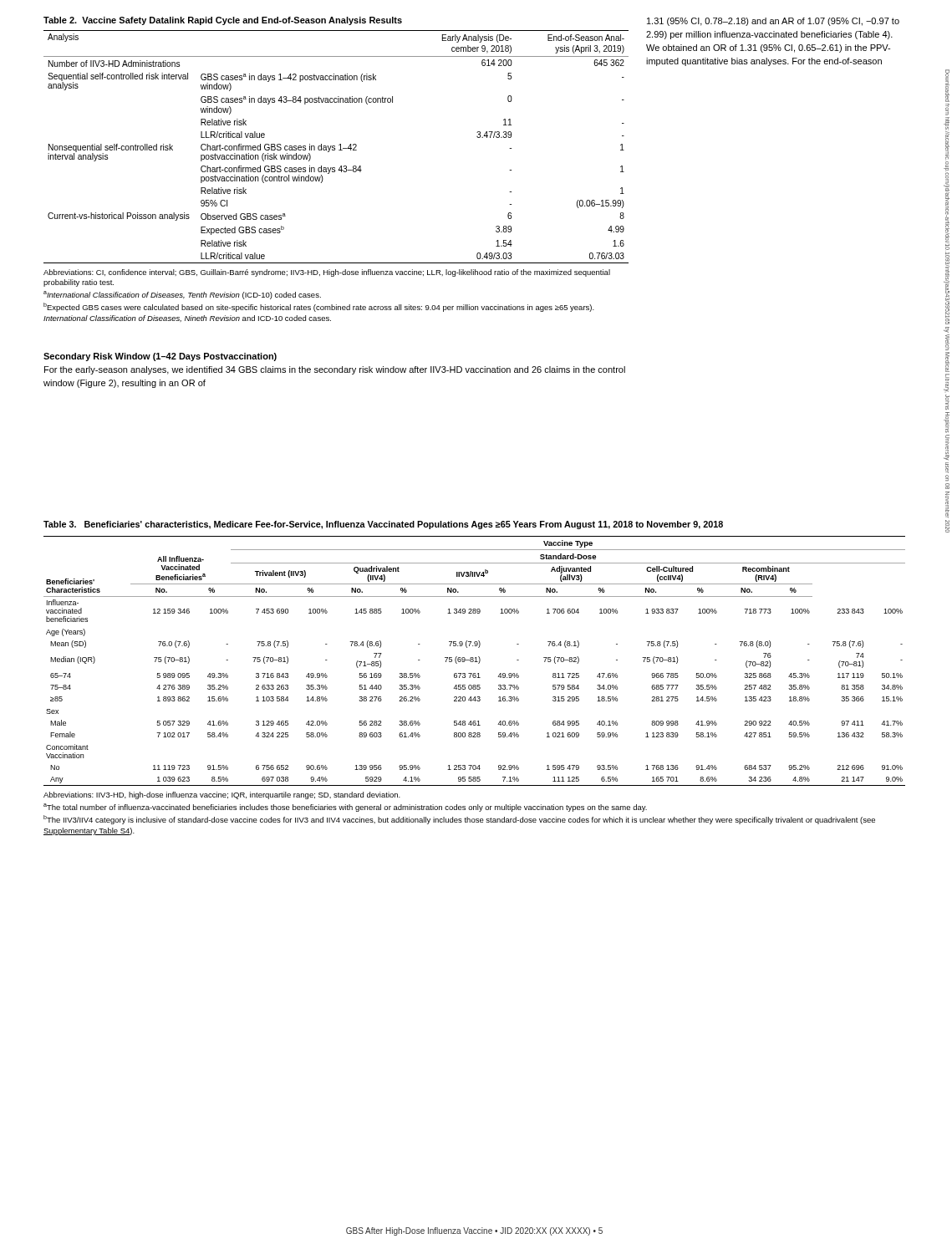
Task: Select the table that reads "95% CI"
Action: pos(336,147)
